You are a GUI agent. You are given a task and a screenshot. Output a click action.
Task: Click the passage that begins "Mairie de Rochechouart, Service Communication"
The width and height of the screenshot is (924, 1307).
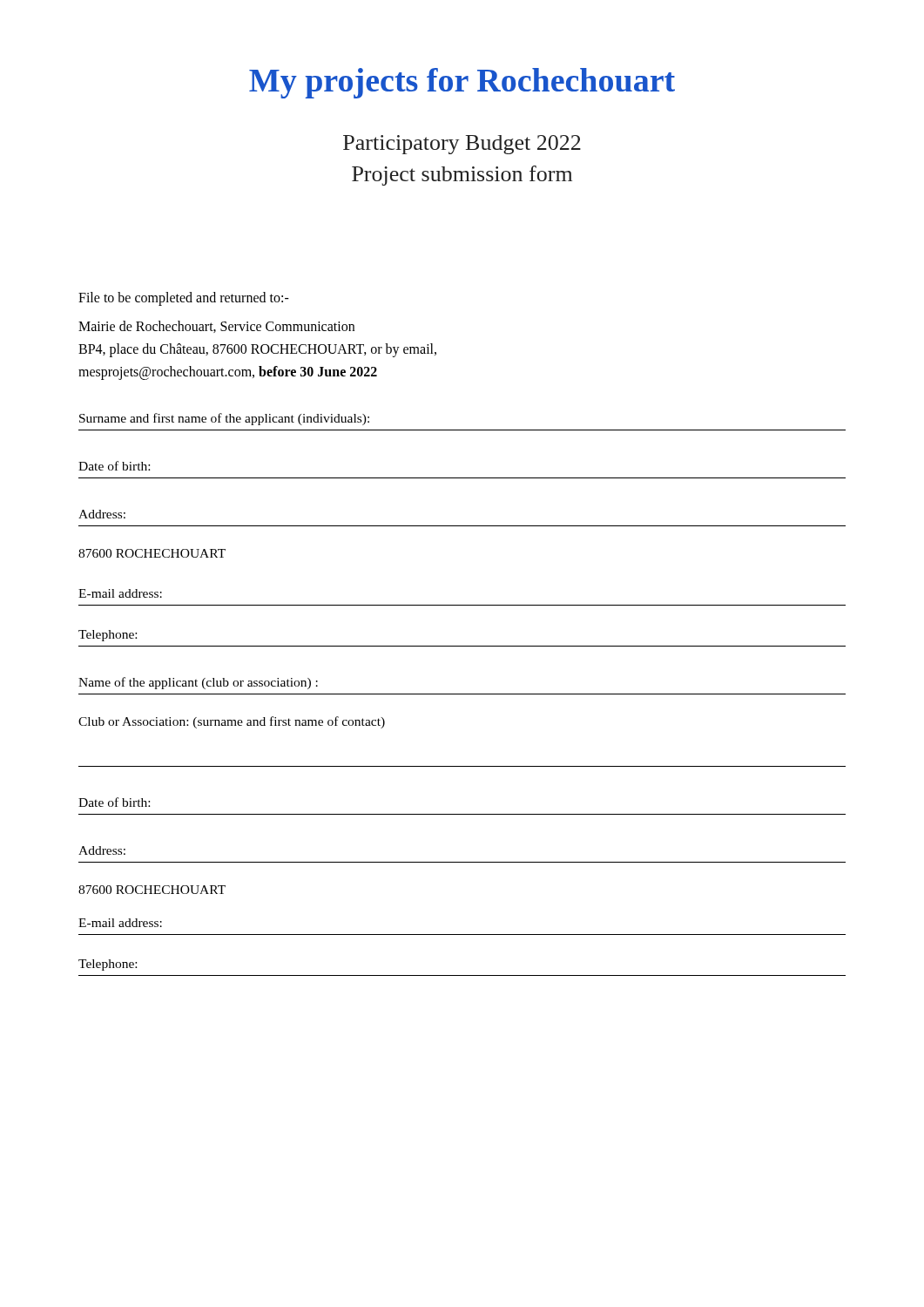pos(258,349)
